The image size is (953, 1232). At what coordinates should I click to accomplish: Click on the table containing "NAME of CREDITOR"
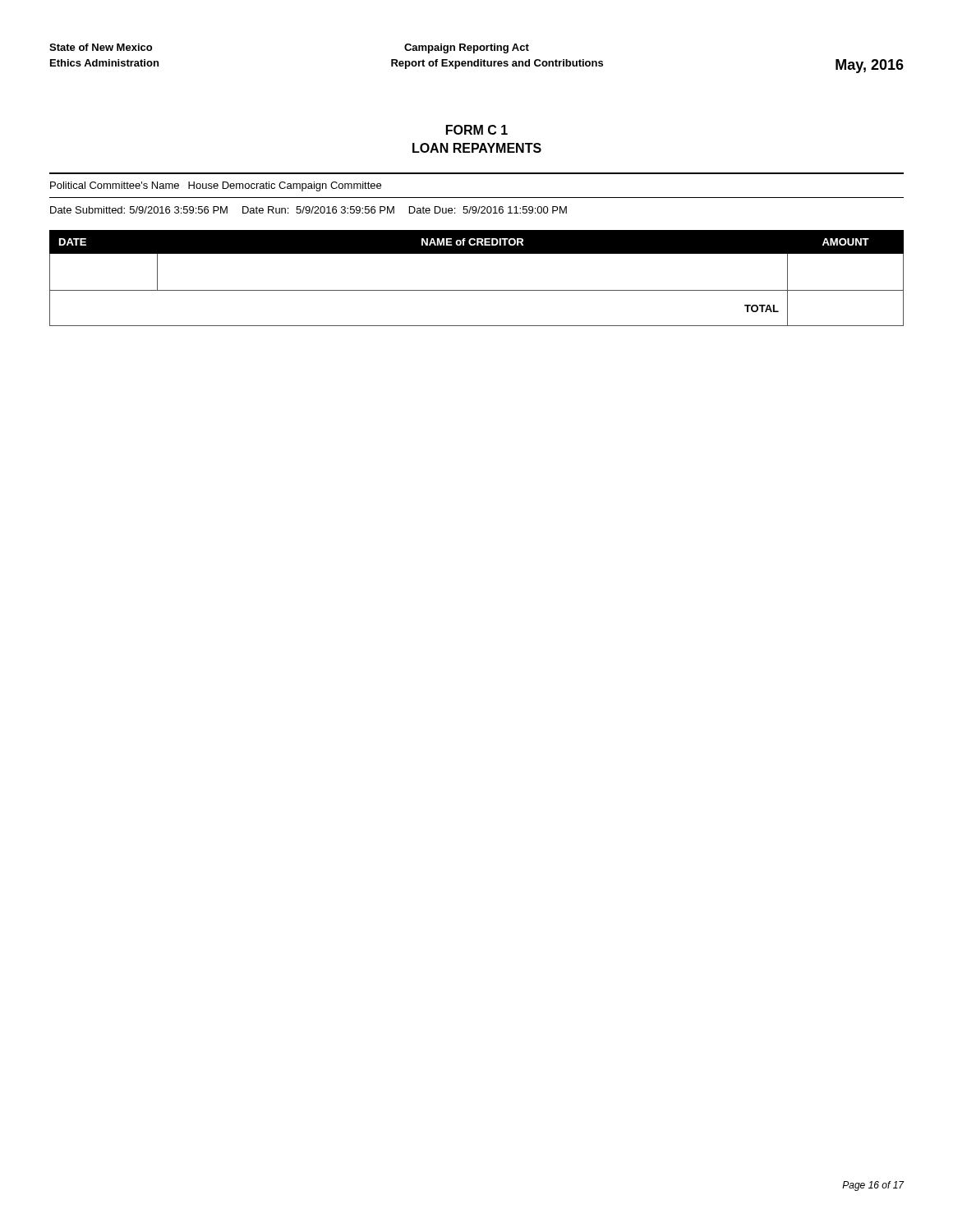pos(476,278)
